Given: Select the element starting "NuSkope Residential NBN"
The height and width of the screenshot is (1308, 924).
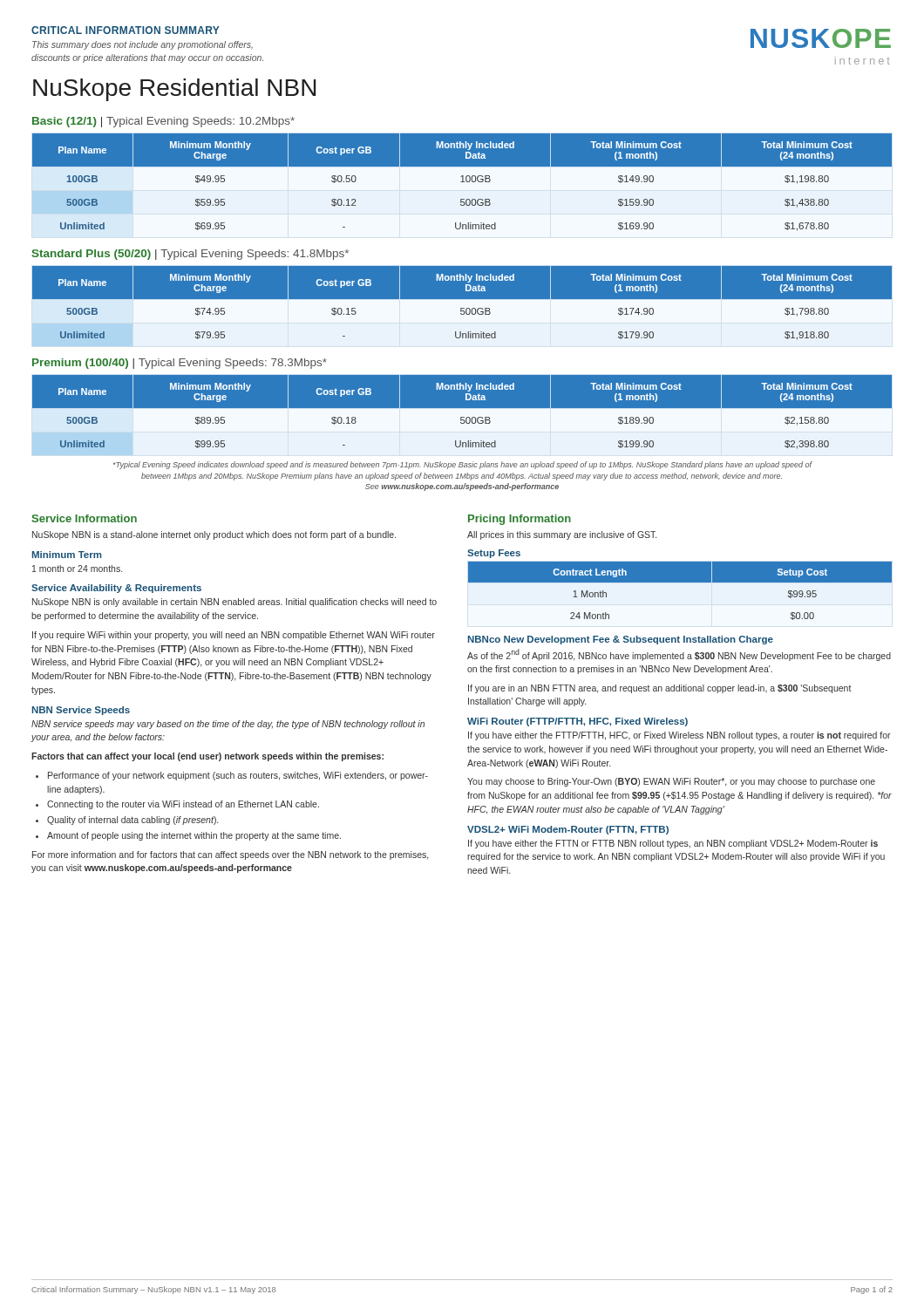Looking at the screenshot, I should click(x=175, y=88).
